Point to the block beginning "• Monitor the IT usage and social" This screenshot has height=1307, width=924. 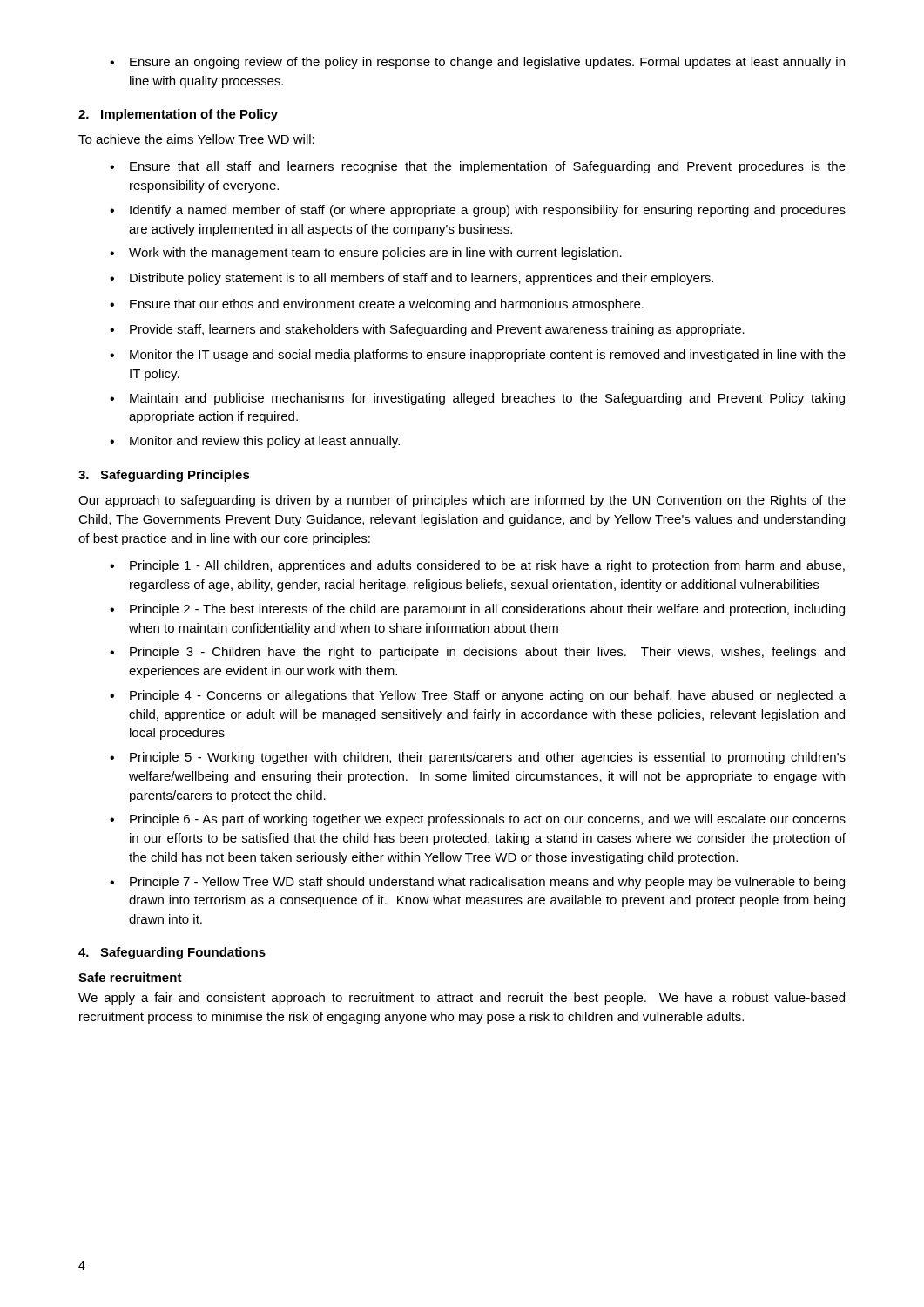click(x=478, y=364)
